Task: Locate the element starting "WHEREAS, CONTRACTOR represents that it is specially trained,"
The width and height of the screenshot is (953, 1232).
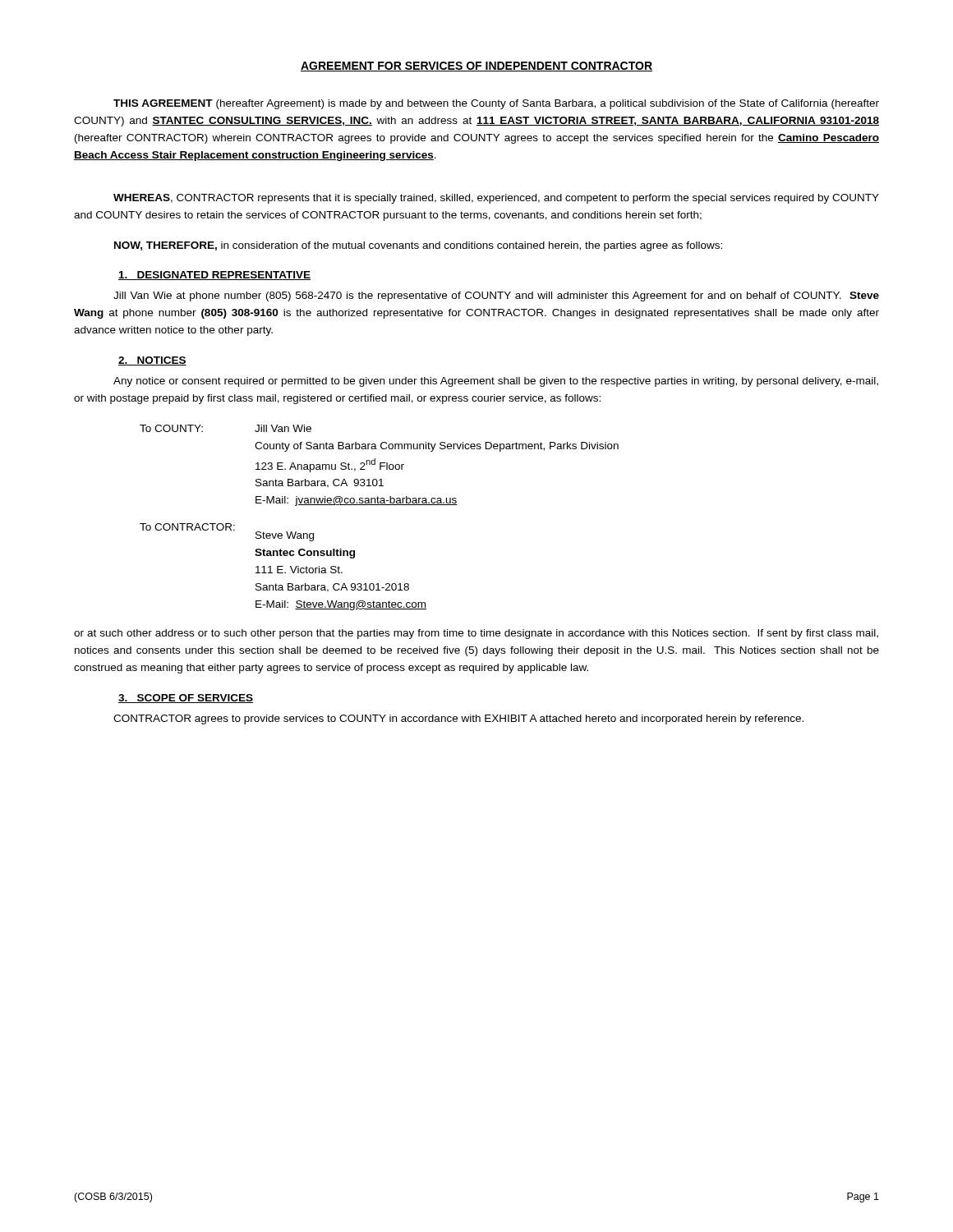Action: (476, 206)
